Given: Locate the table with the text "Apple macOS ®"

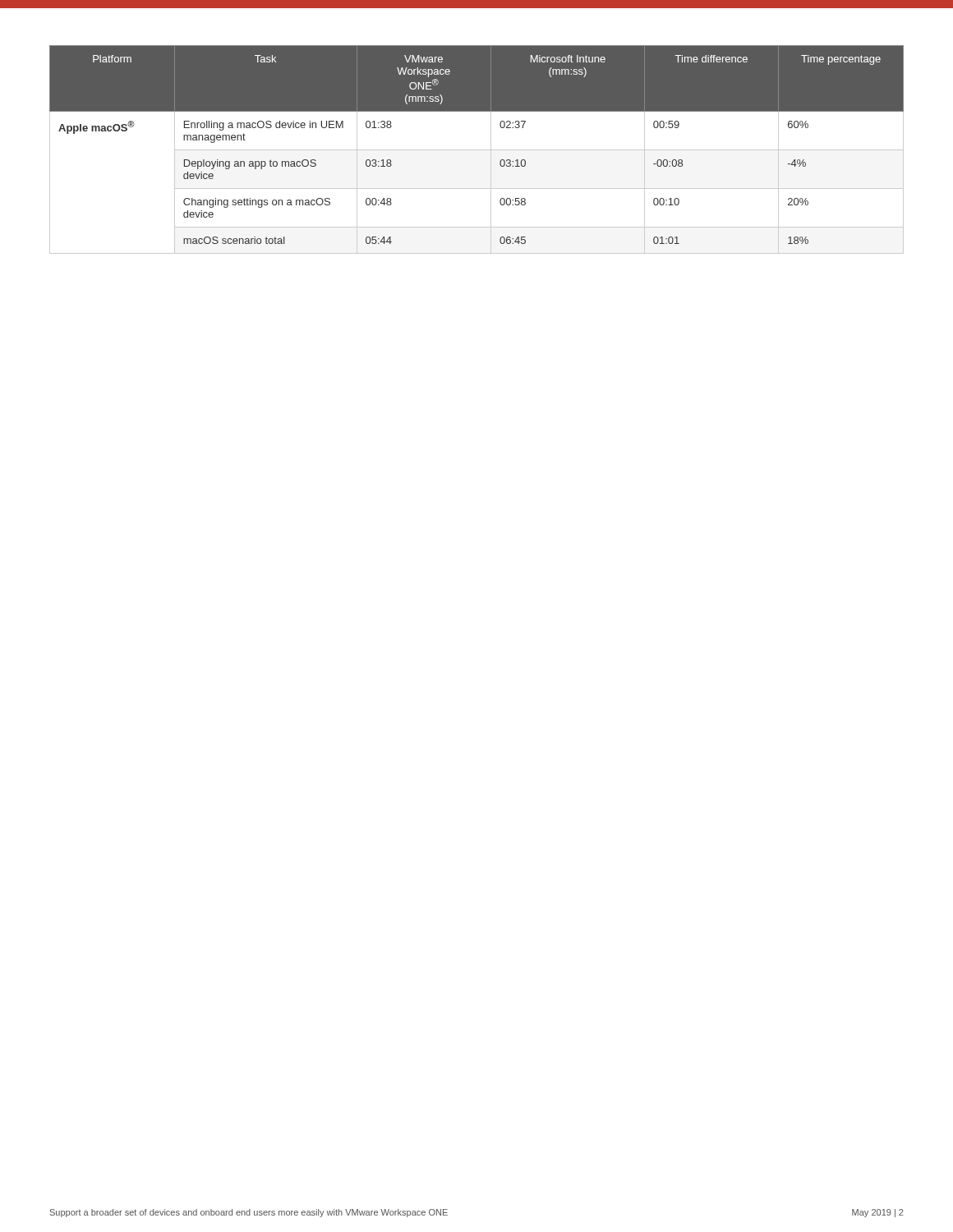Looking at the screenshot, I should point(476,150).
